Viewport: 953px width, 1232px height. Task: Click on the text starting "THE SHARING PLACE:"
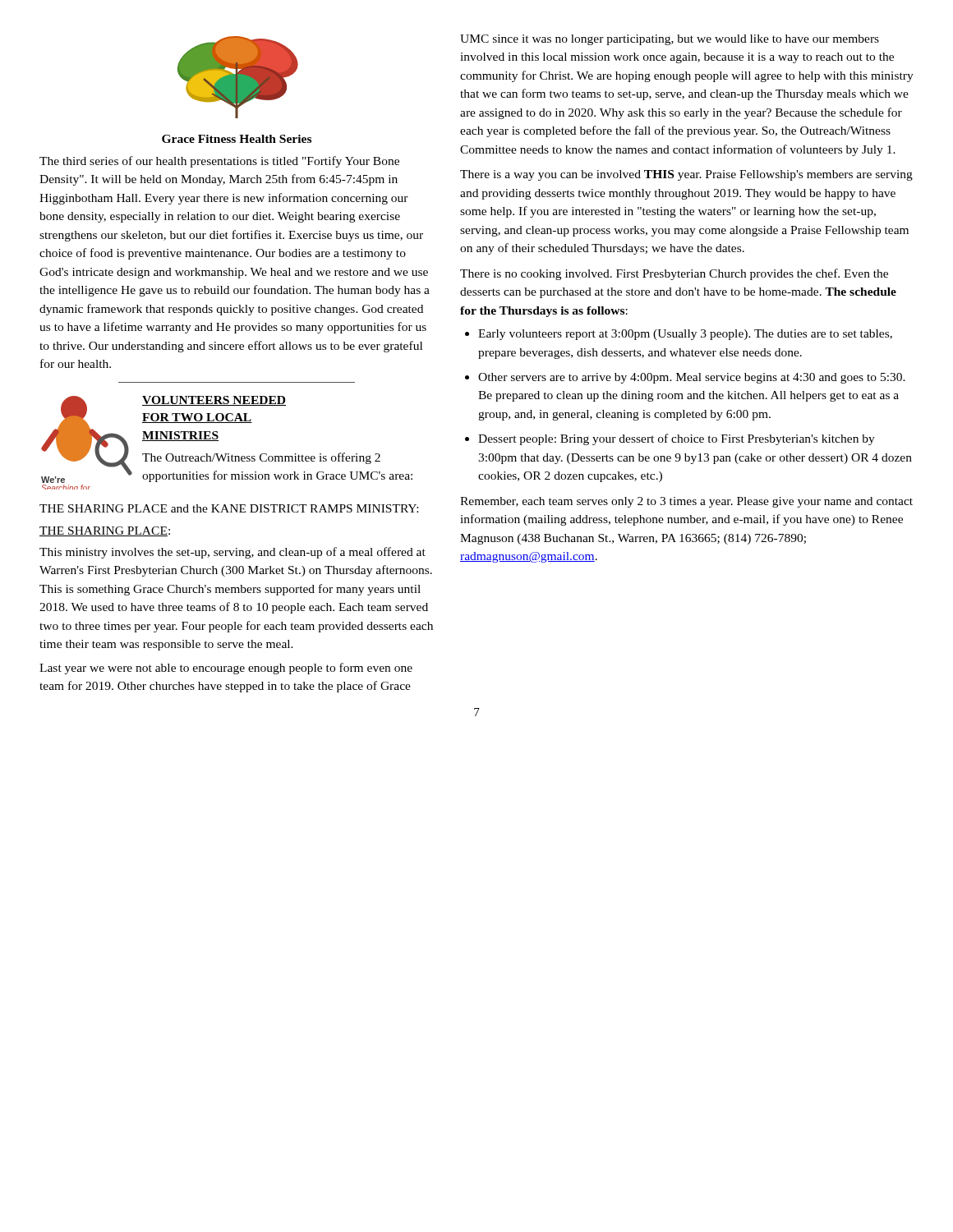(105, 530)
